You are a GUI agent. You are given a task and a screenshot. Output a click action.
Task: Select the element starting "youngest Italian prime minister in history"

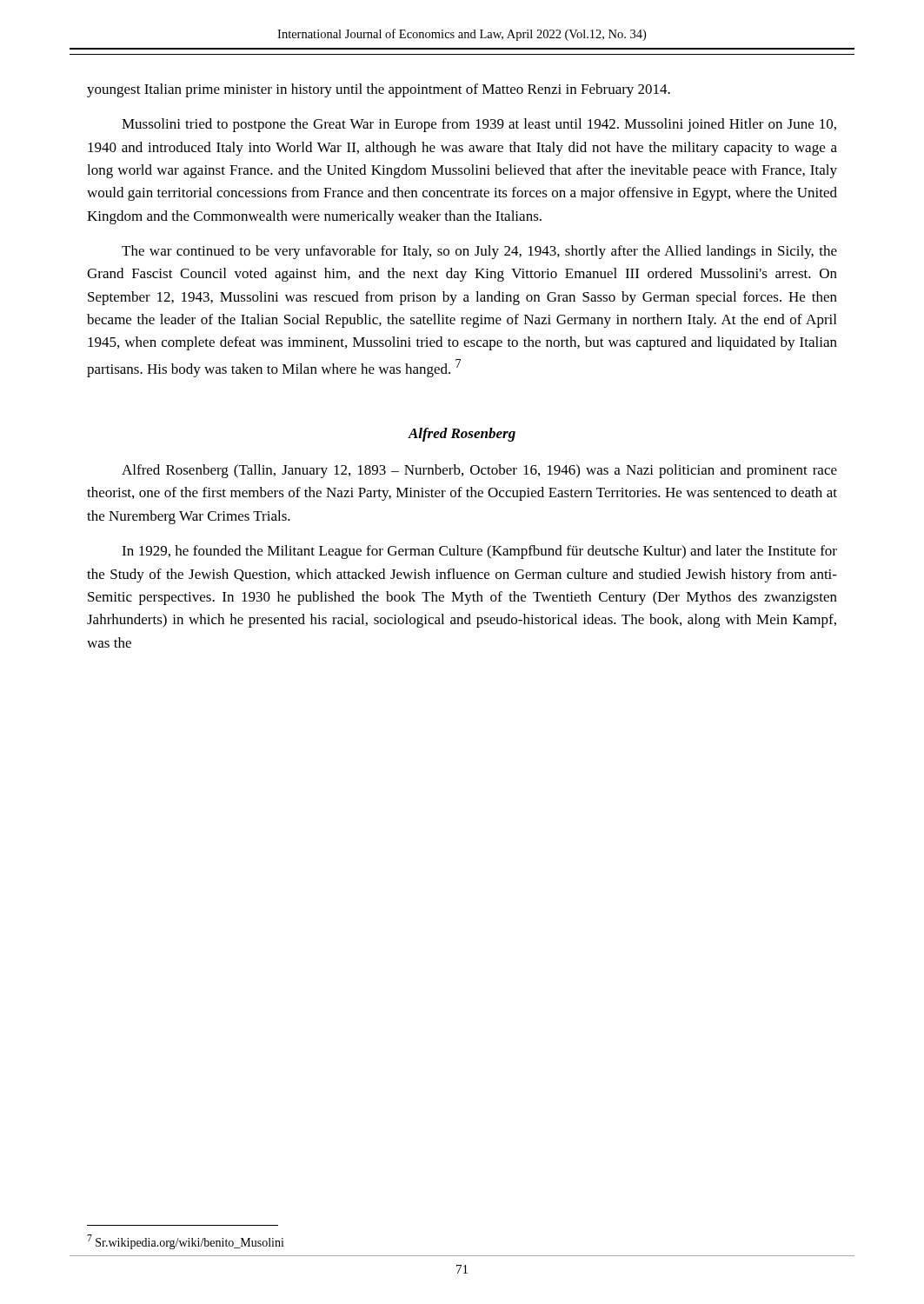point(379,89)
